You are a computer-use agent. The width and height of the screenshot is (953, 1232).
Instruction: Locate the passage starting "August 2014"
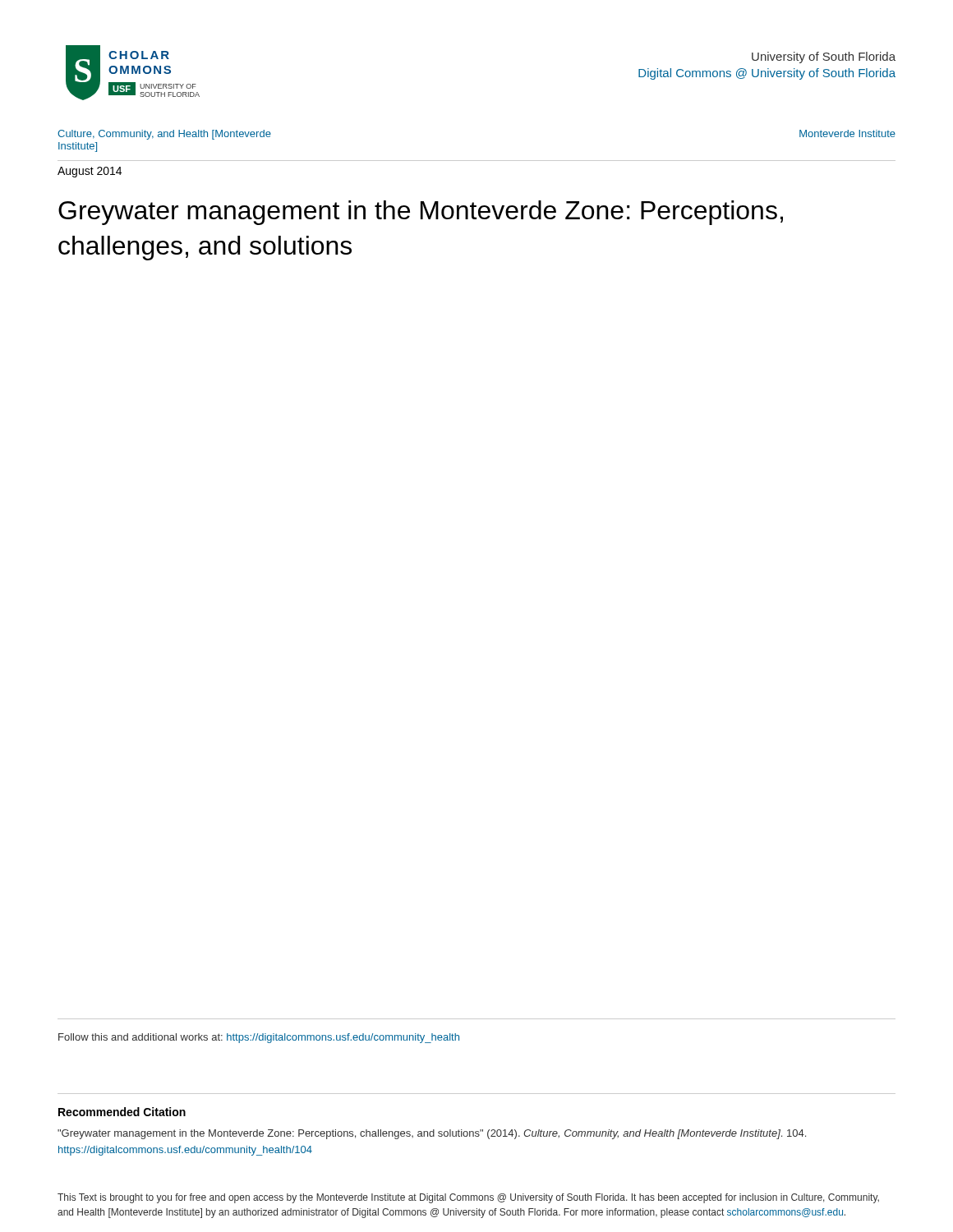pyautogui.click(x=90, y=171)
